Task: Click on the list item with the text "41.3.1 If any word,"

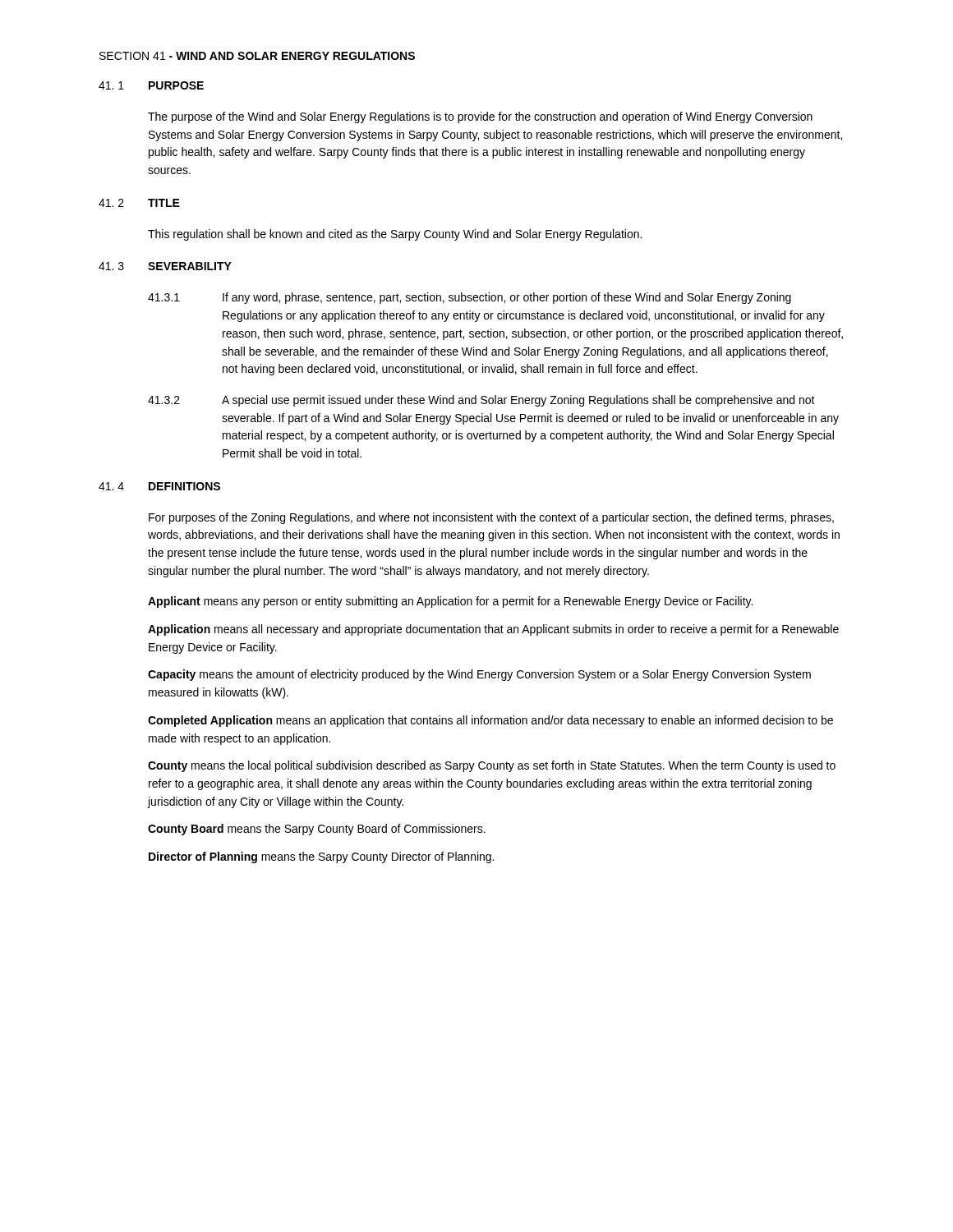Action: pyautogui.click(x=497, y=334)
